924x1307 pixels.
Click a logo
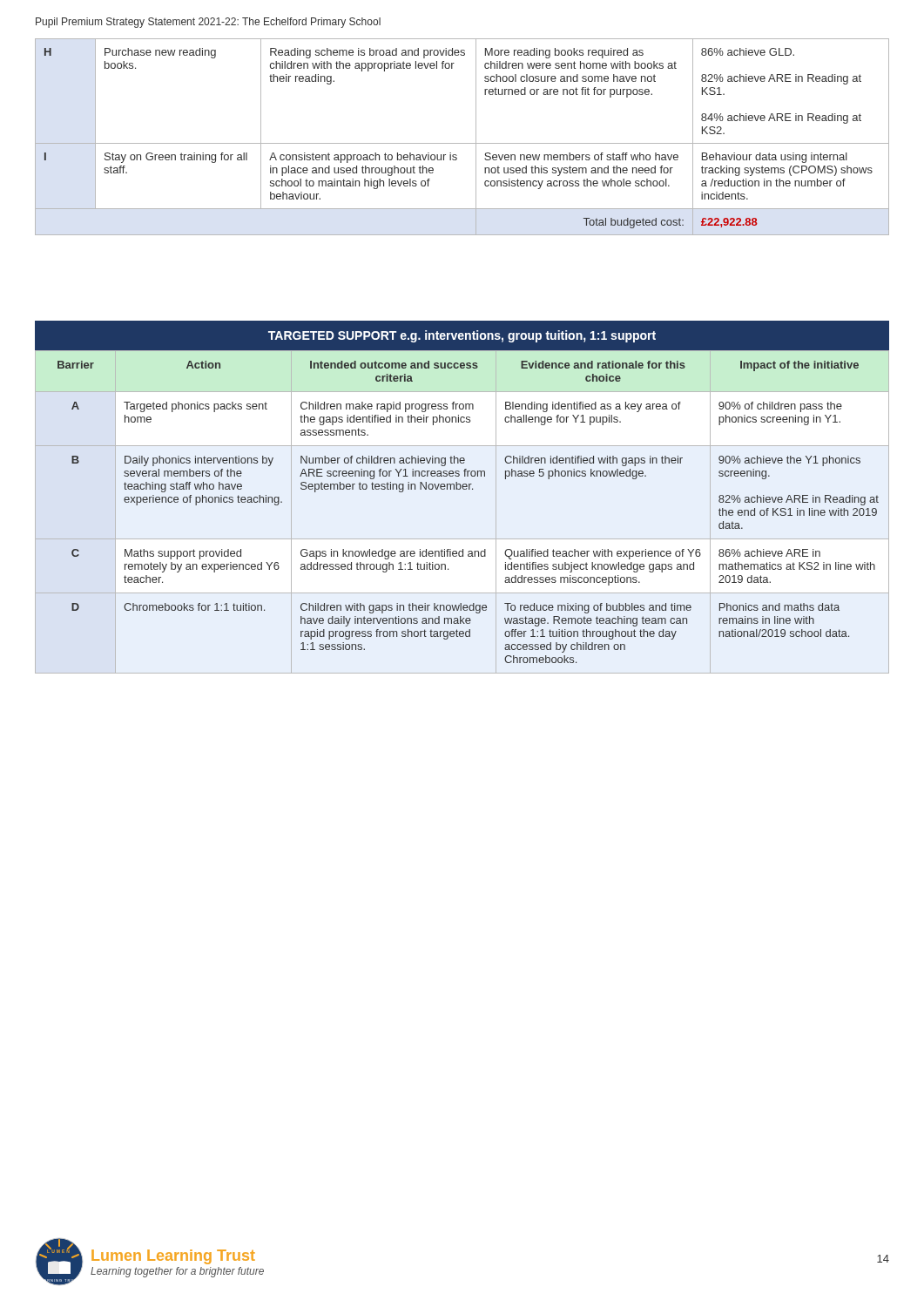[x=59, y=1262]
